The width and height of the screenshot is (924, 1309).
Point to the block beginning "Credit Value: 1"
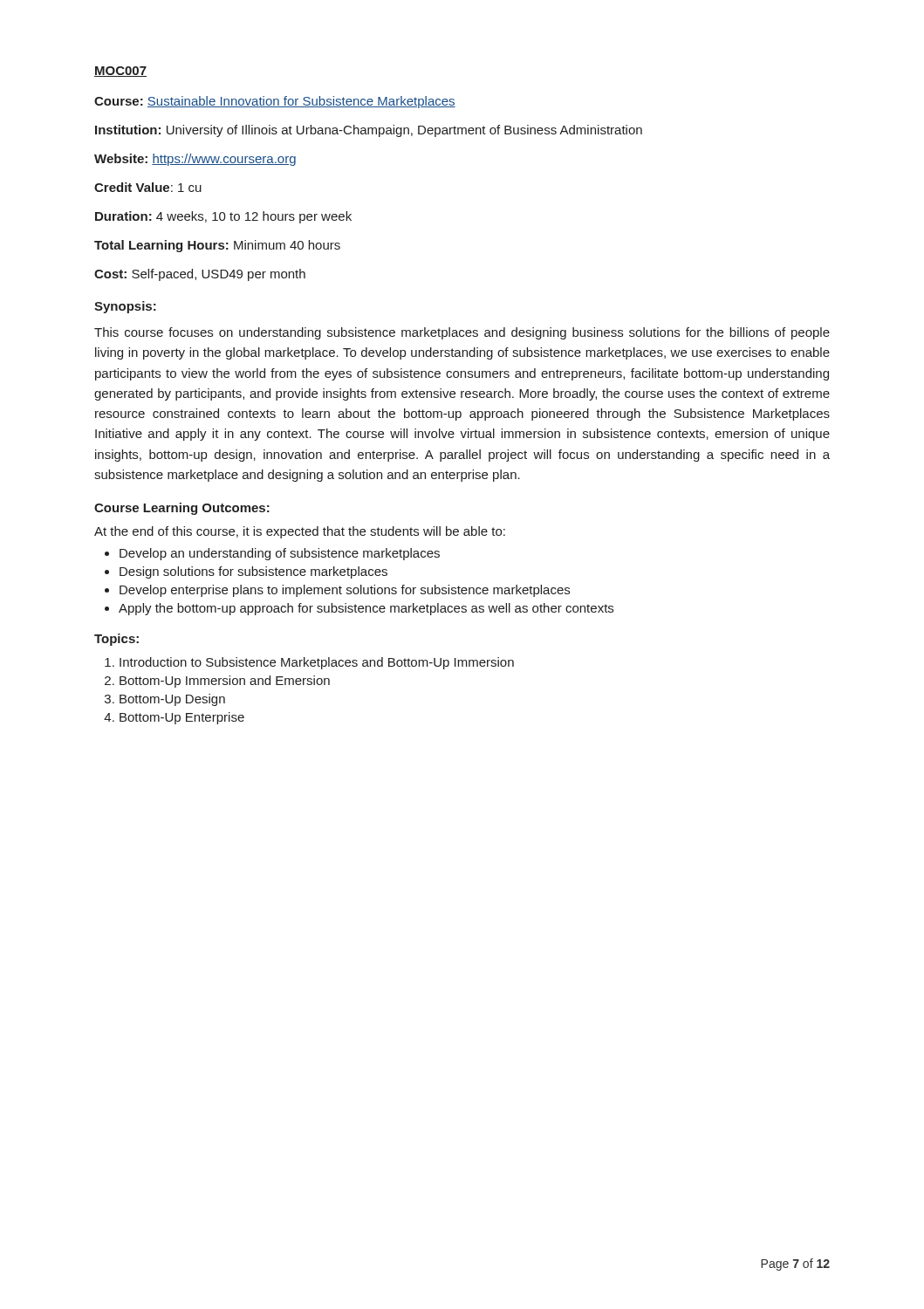(148, 187)
